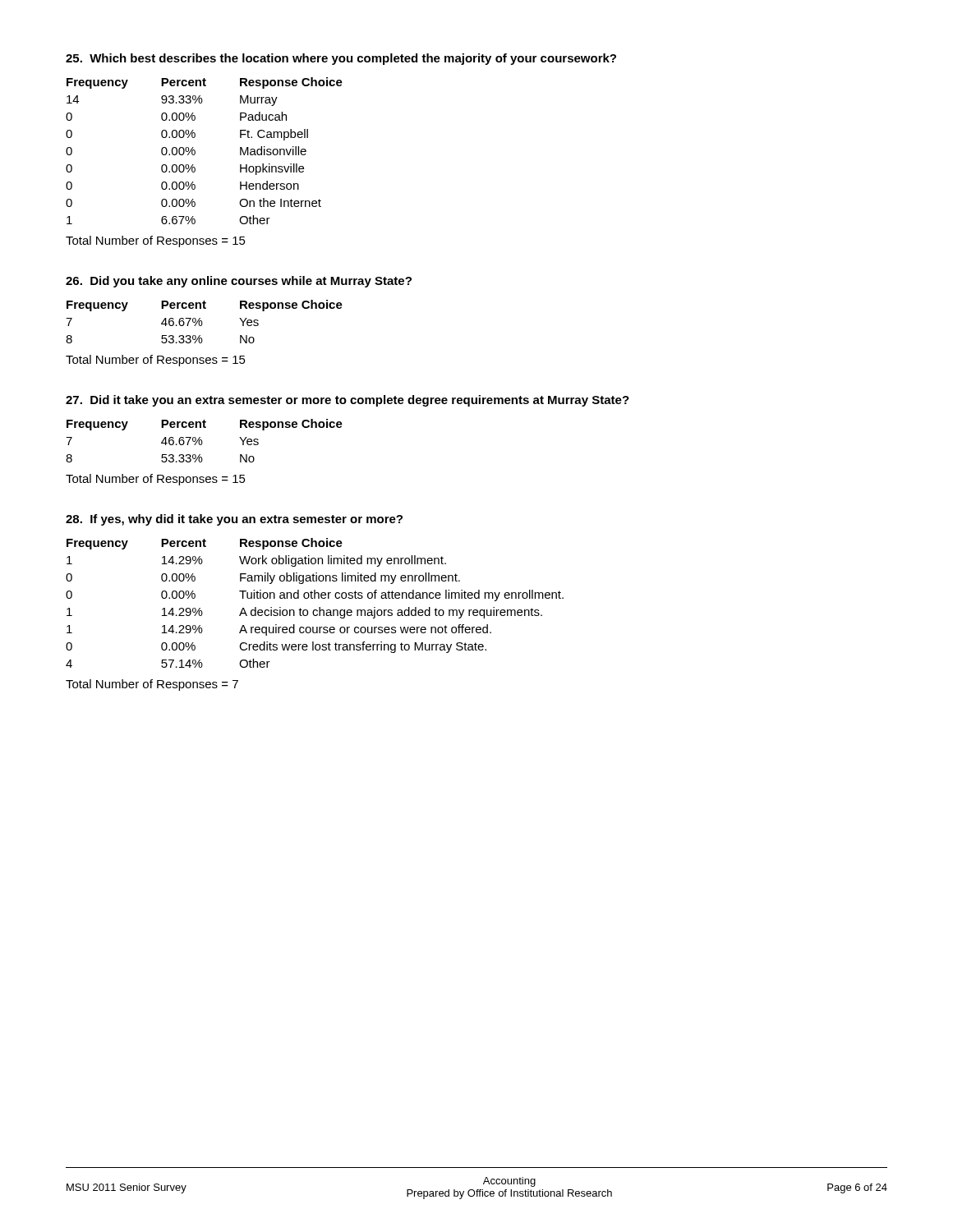Locate the section header that says "27. Did it"
The height and width of the screenshot is (1232, 953).
[348, 400]
